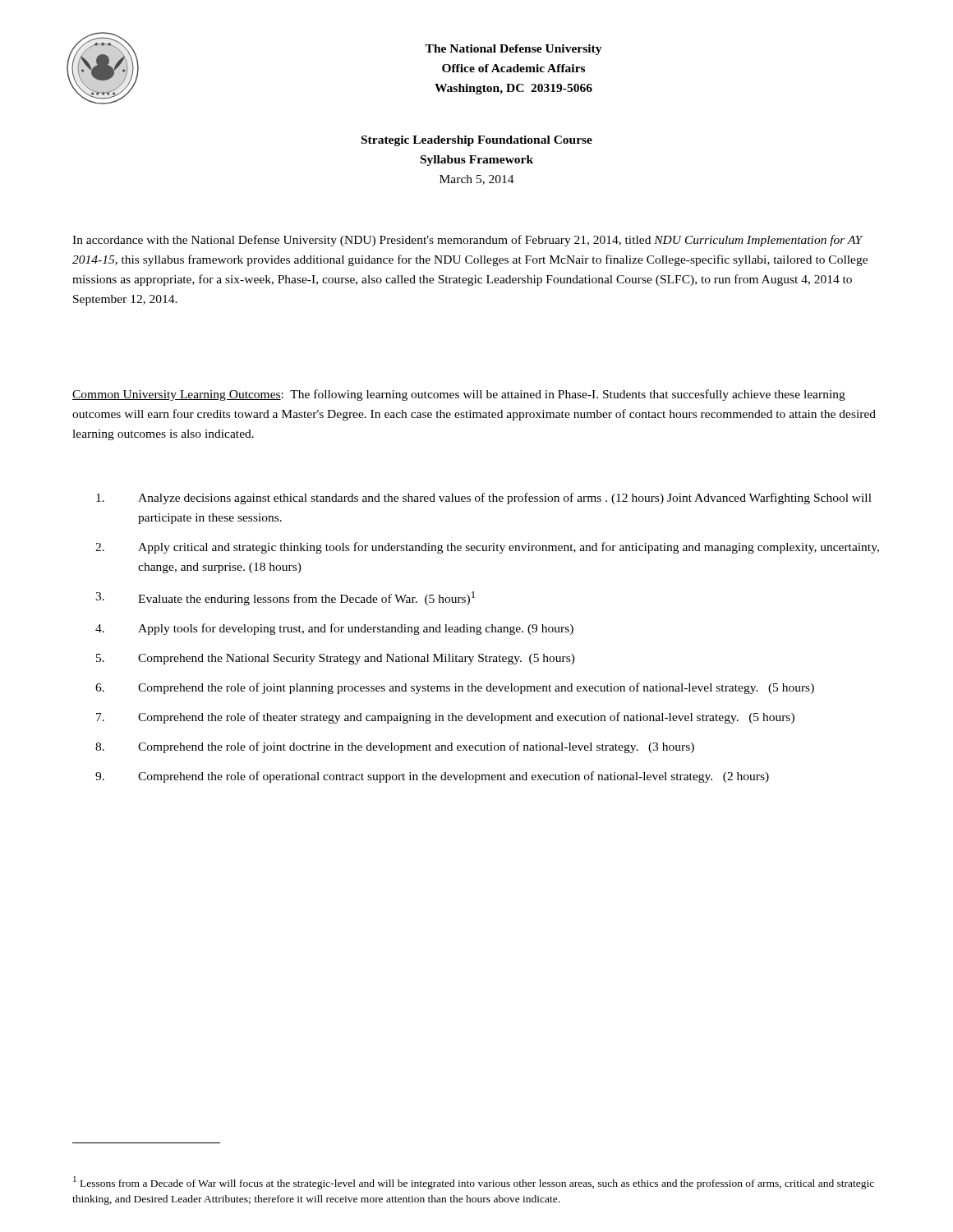Screen dimensions: 1232x953
Task: Navigate to the text block starting "8. Comprehend the role of joint doctrine in"
Action: pyautogui.click(x=476, y=747)
